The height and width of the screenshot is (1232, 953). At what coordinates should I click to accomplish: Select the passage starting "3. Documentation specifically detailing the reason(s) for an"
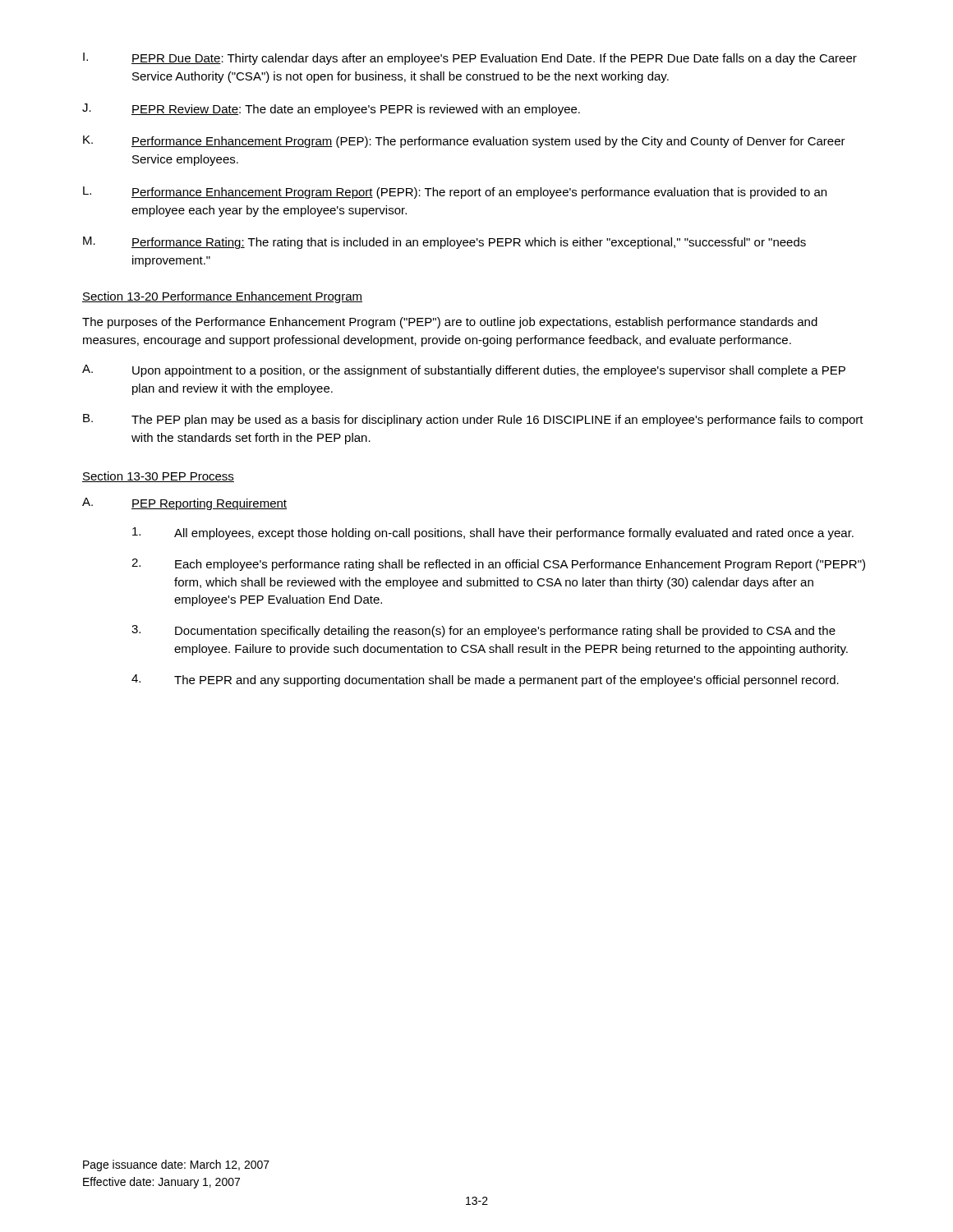point(501,640)
